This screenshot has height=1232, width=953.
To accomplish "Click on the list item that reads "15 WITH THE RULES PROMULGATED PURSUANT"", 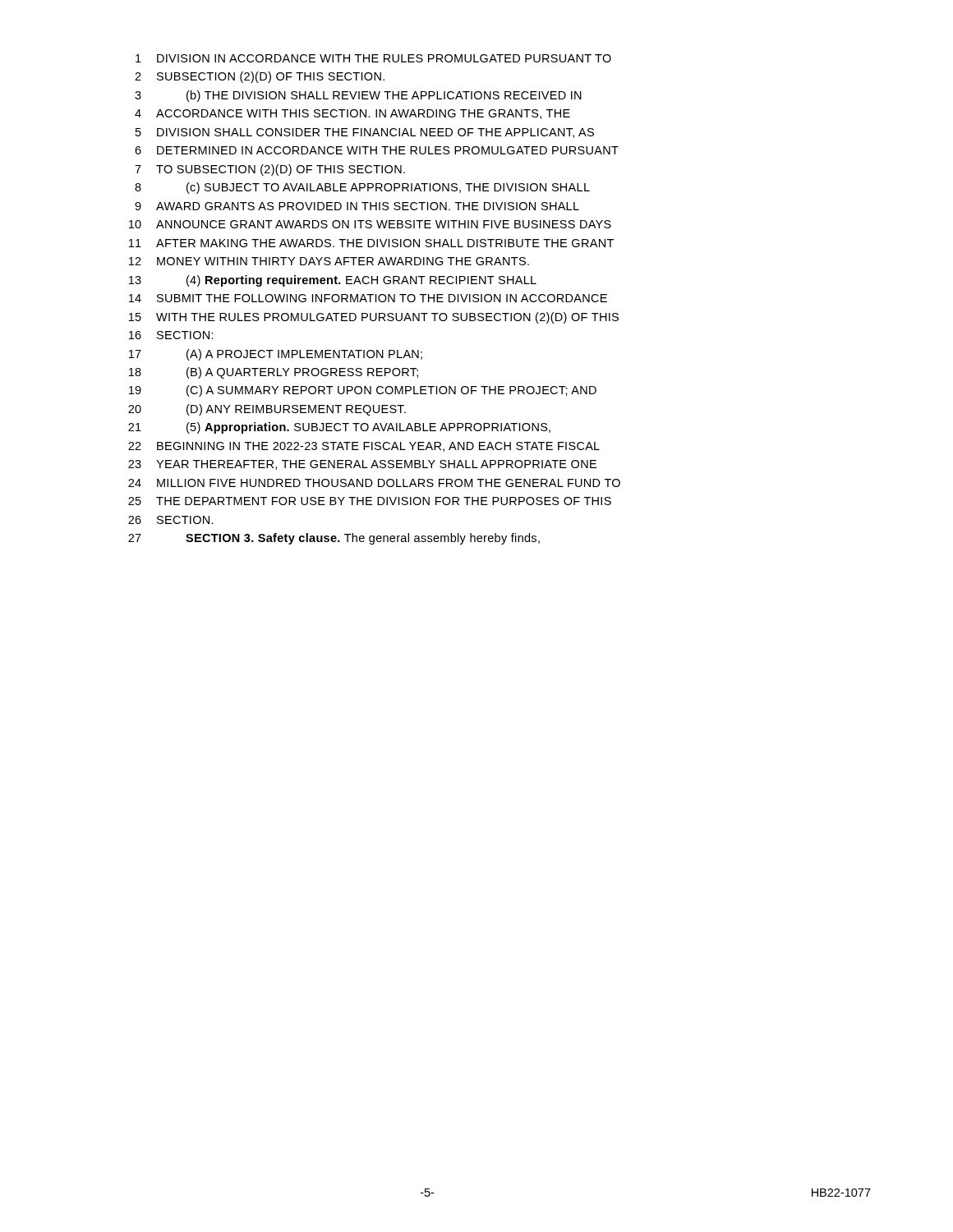I will (489, 317).
